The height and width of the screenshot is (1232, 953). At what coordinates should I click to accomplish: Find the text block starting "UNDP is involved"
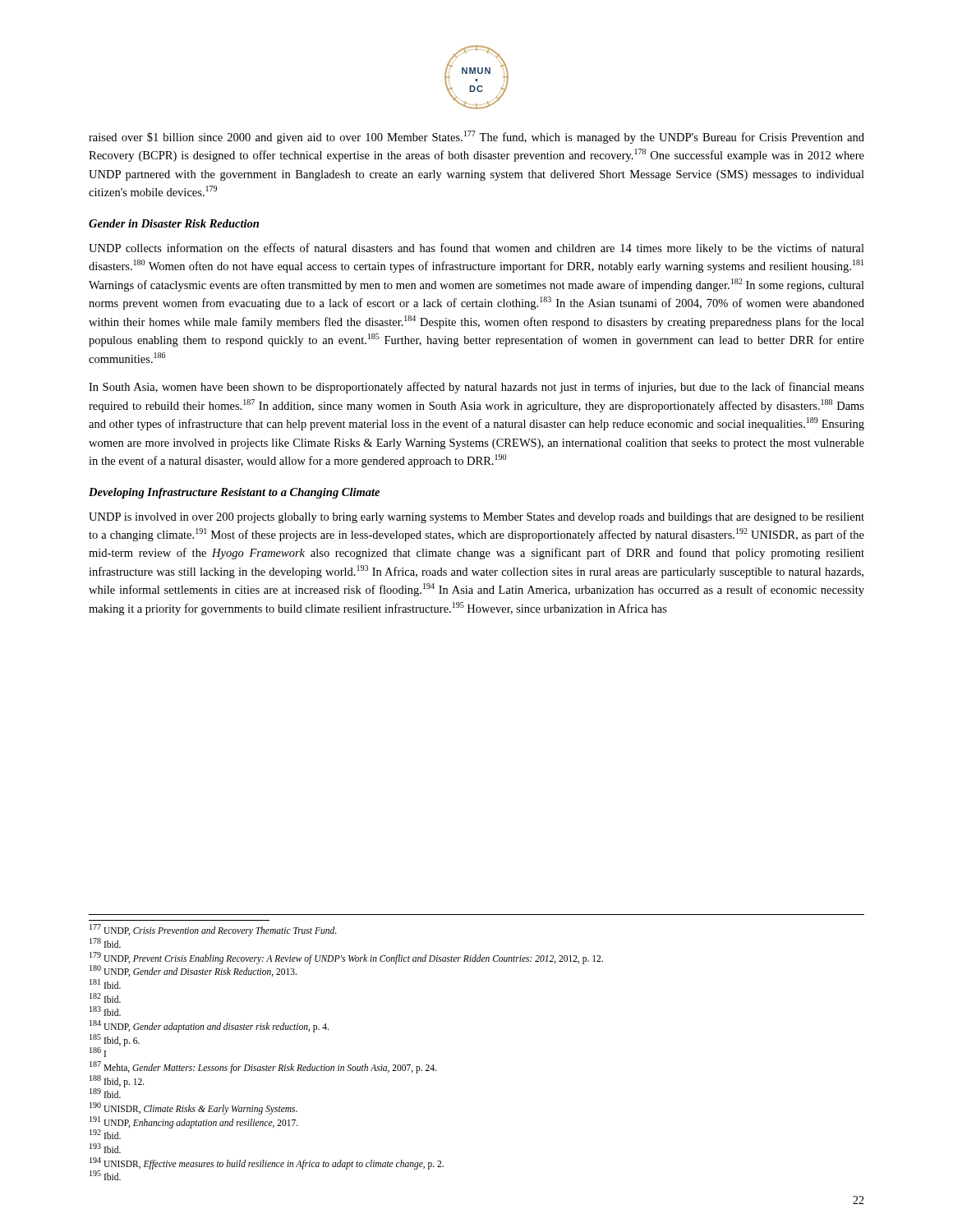[x=476, y=563]
